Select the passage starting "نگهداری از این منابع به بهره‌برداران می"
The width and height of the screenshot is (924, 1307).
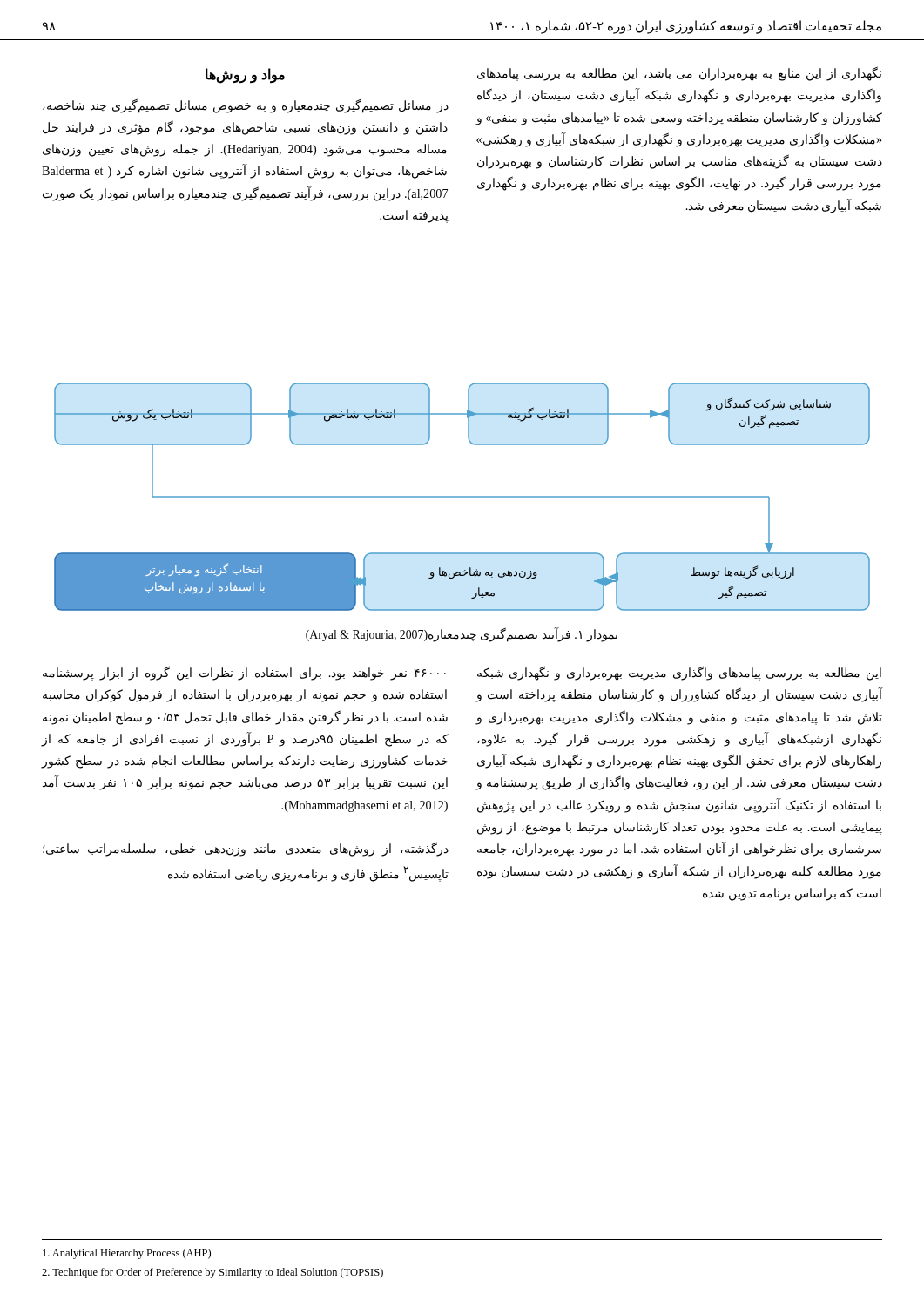pos(679,139)
